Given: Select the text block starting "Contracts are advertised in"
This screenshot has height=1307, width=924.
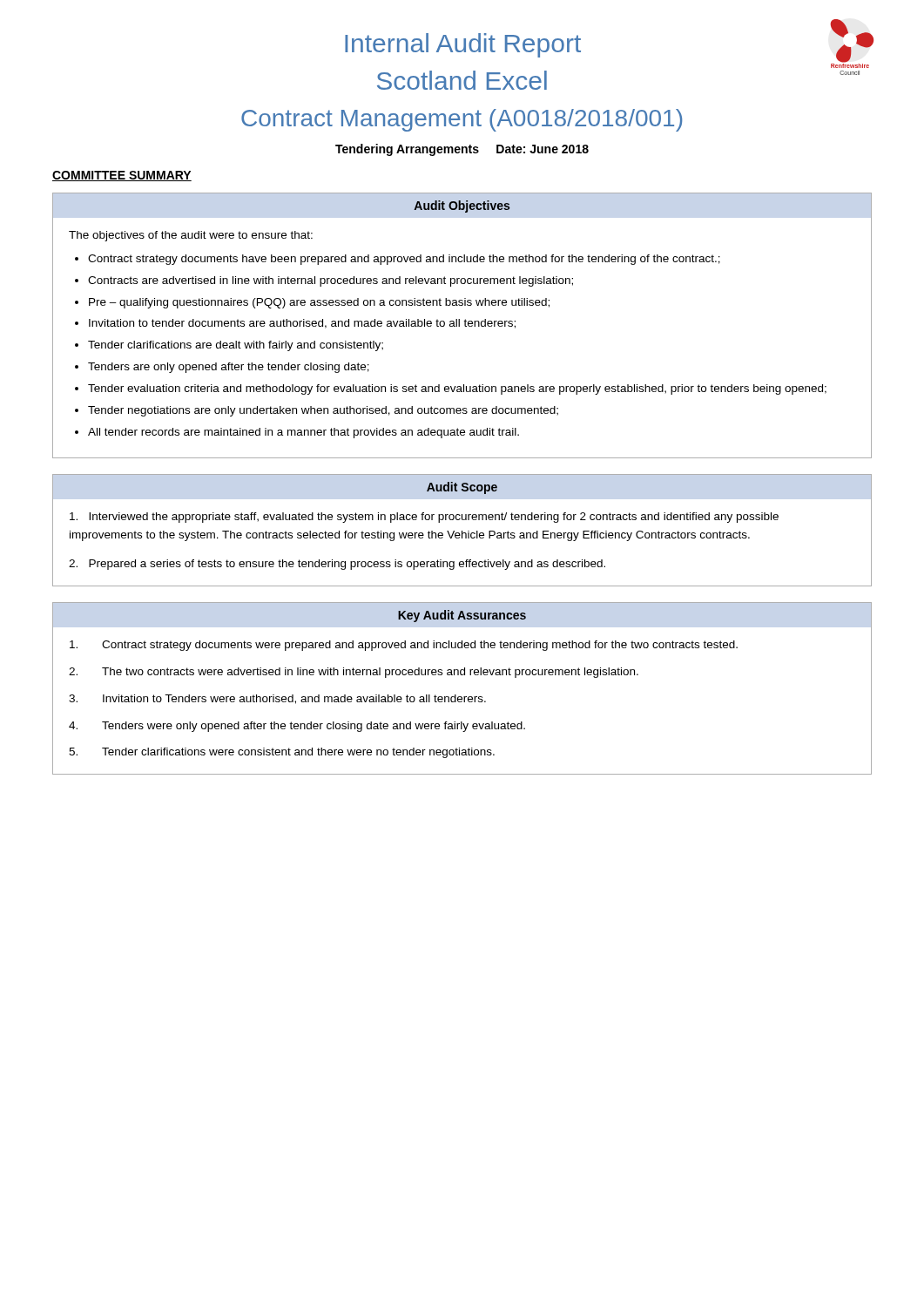Looking at the screenshot, I should [x=331, y=280].
